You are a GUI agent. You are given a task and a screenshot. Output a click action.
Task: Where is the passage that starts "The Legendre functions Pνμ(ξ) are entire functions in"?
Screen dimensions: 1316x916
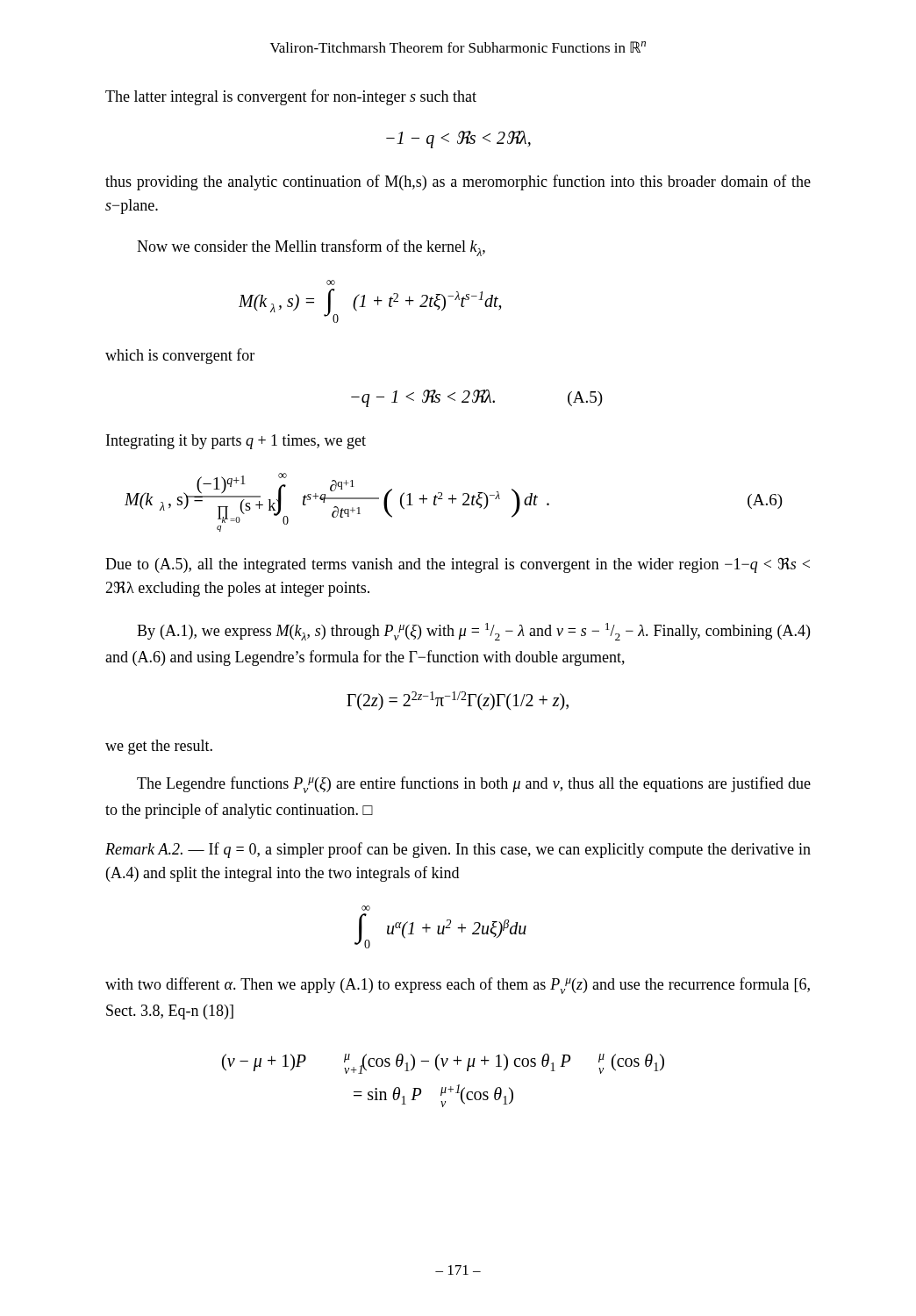[458, 795]
